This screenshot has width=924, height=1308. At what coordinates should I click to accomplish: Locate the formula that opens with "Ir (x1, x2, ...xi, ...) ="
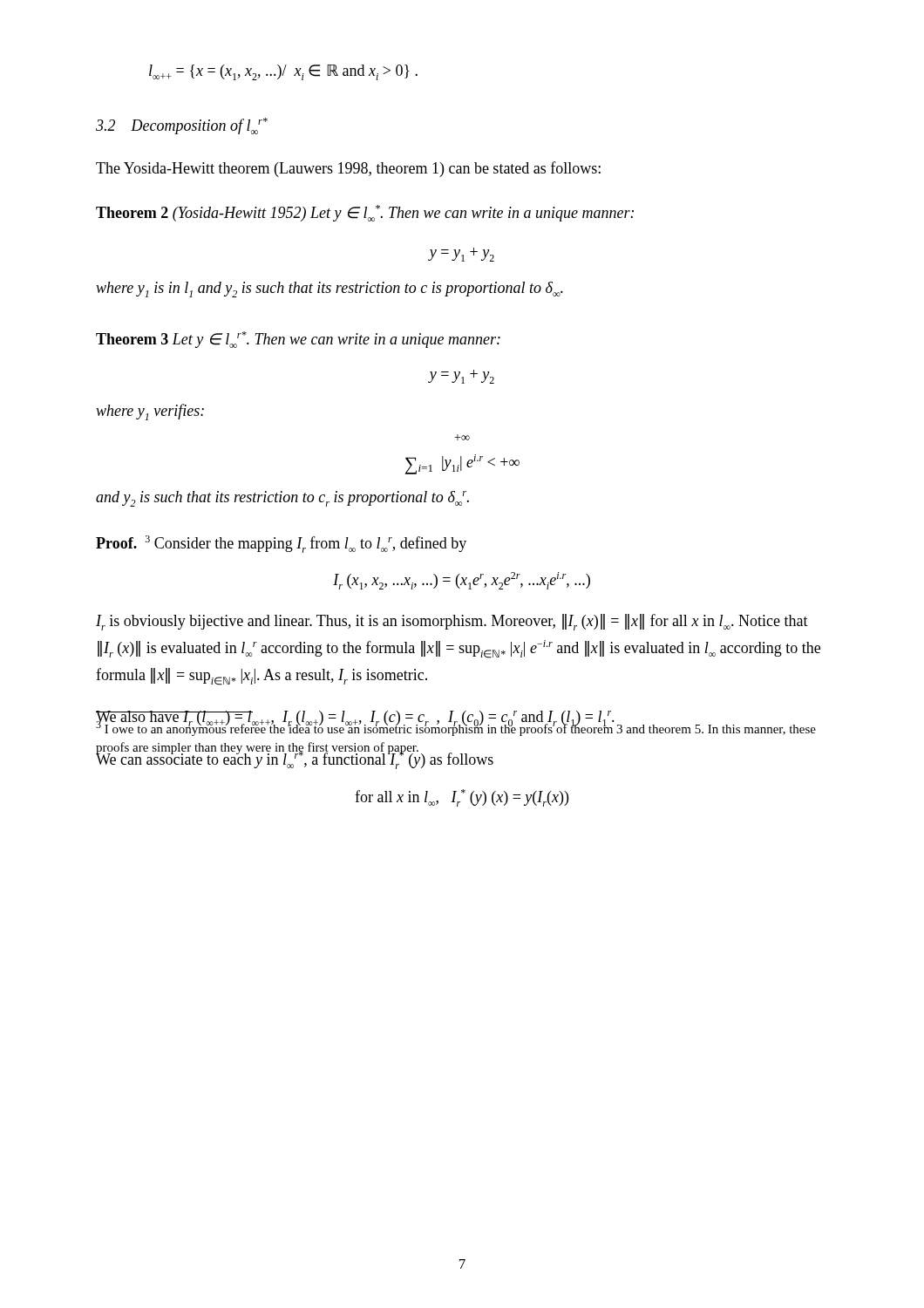click(x=462, y=581)
